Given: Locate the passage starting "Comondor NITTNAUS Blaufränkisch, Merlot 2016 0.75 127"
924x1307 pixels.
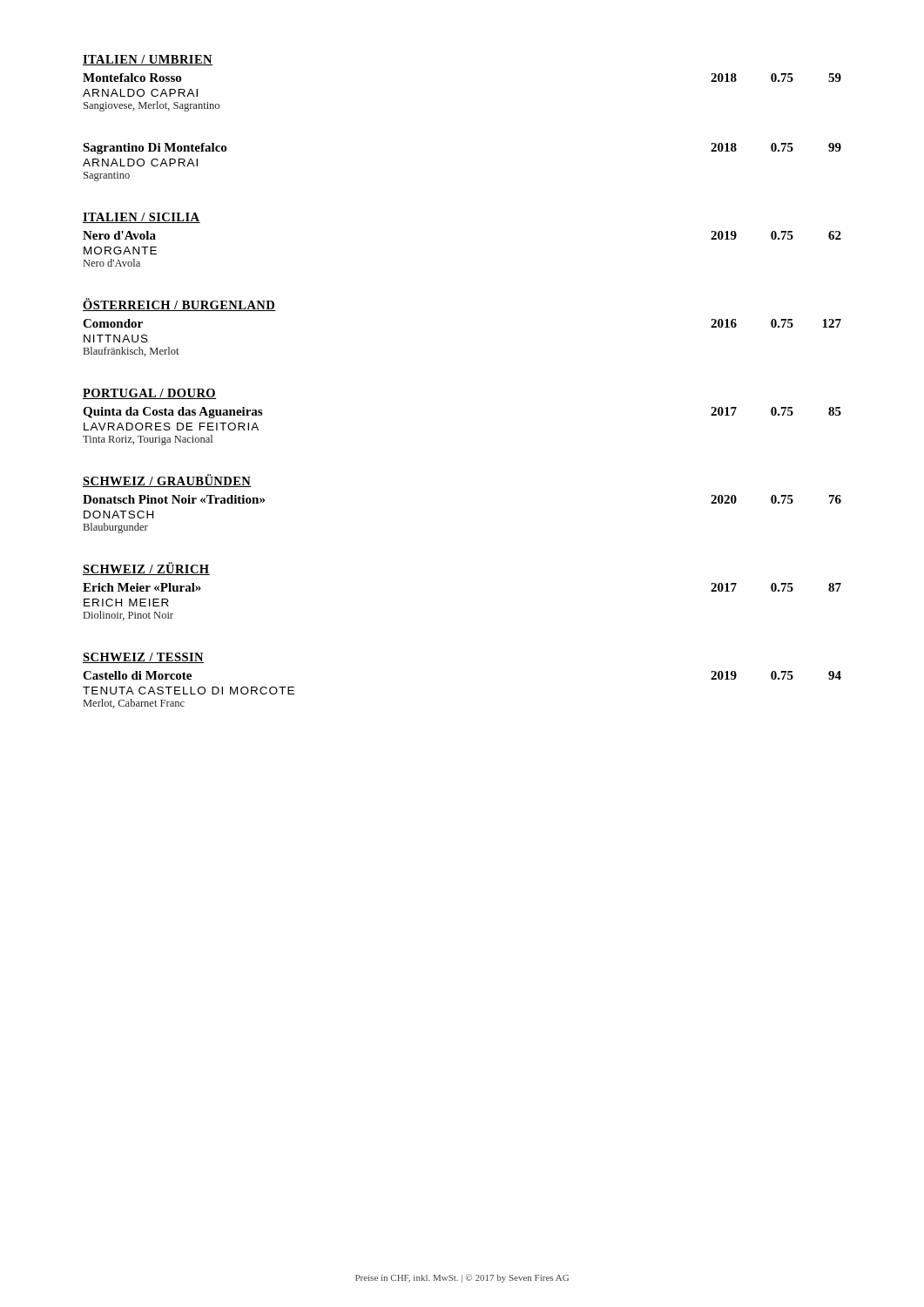Looking at the screenshot, I should [x=115, y=323].
